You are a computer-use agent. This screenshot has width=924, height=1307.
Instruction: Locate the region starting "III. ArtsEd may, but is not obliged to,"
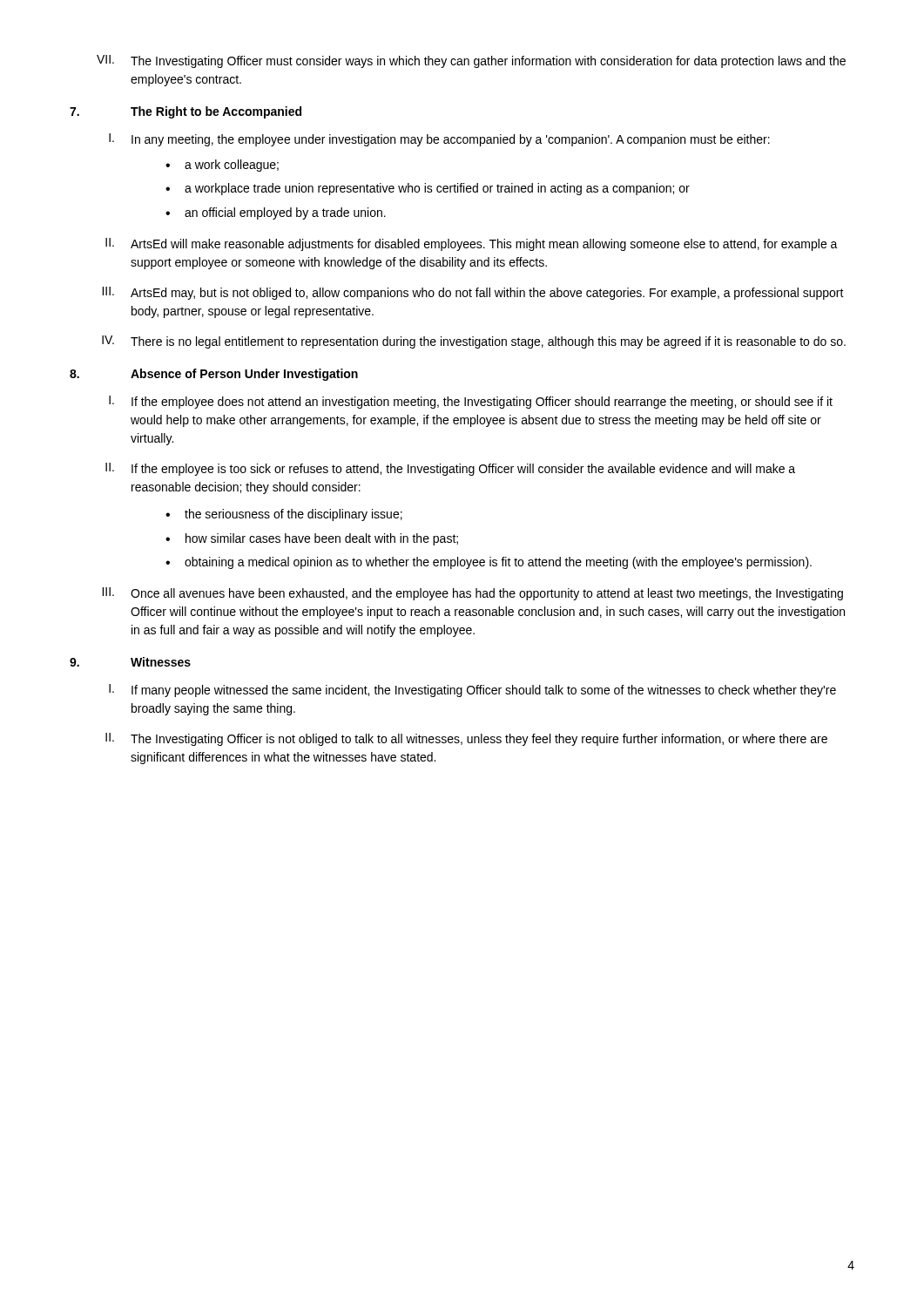(462, 302)
